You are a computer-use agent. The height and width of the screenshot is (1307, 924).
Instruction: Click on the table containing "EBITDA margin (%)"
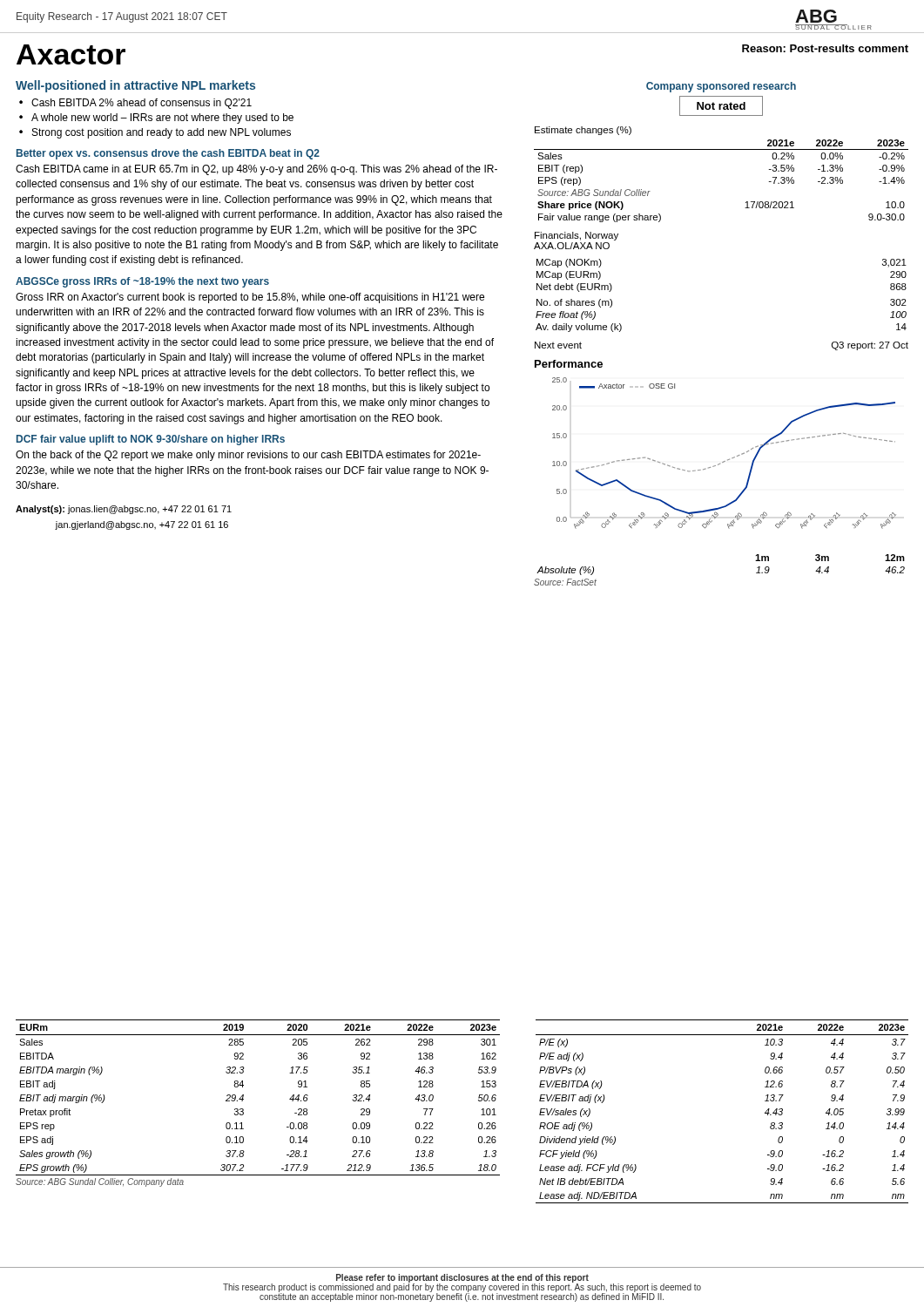(x=258, y=1103)
